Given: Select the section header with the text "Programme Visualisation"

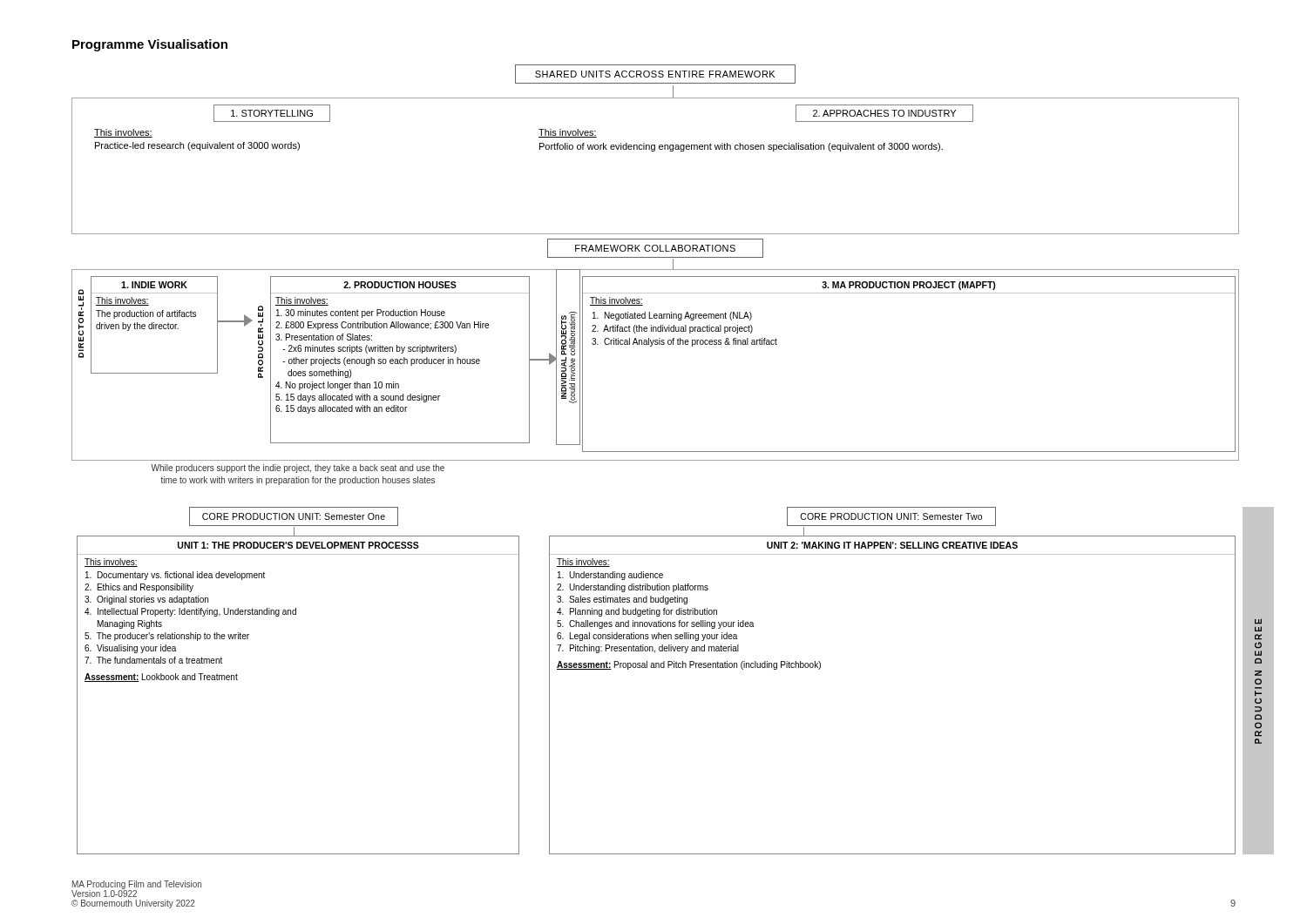Looking at the screenshot, I should 150,44.
